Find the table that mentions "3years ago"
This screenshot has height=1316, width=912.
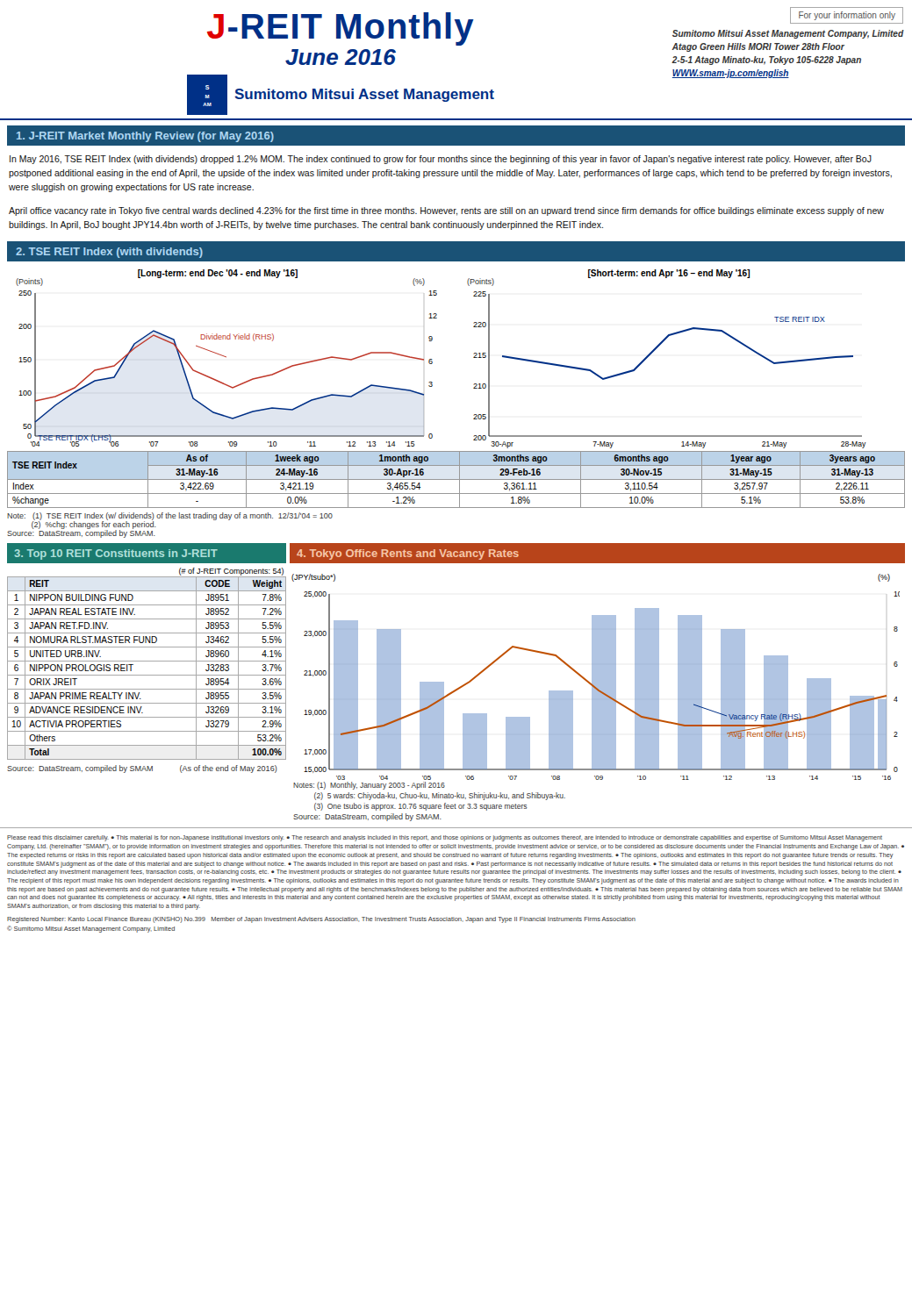pyautogui.click(x=456, y=479)
